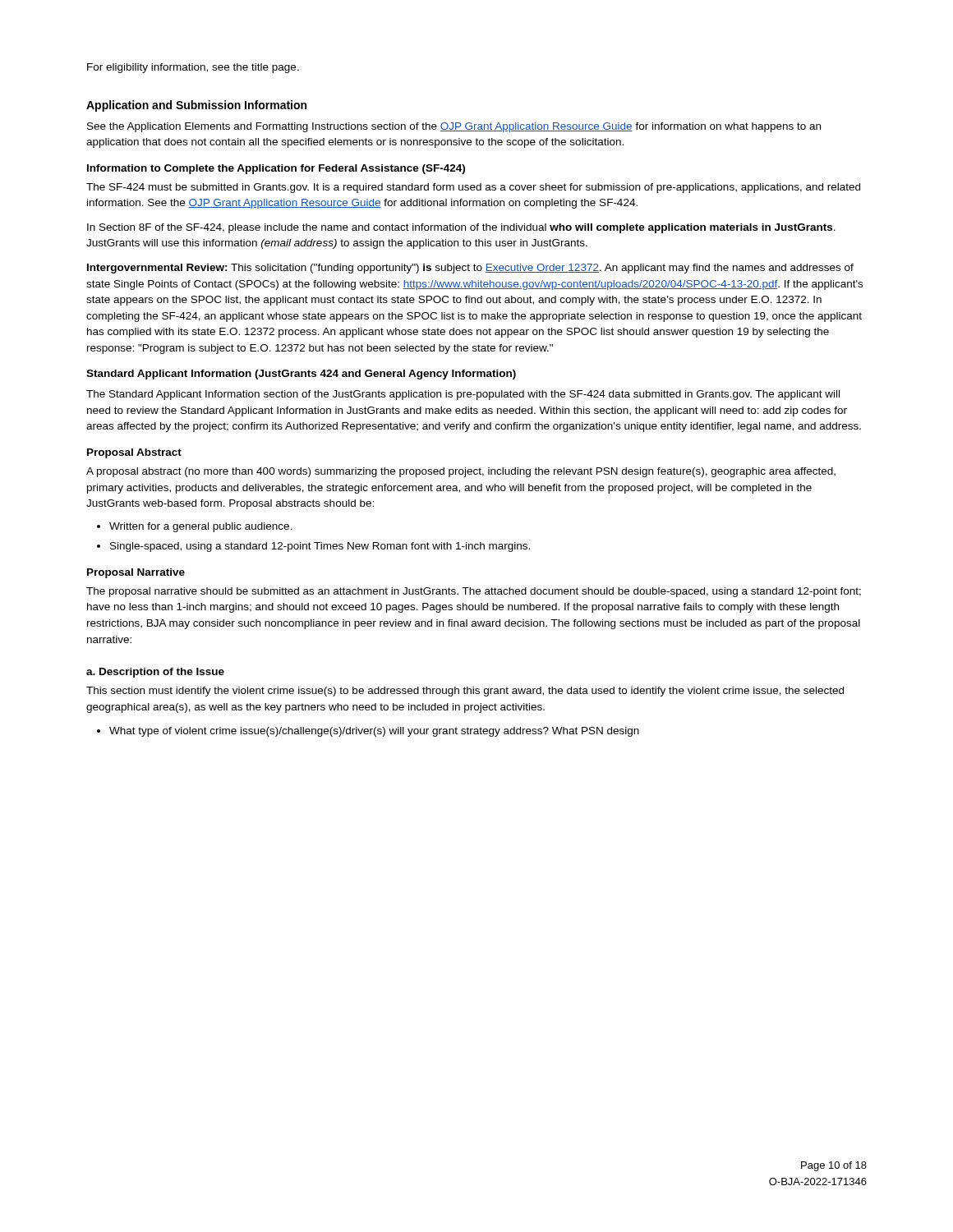Screen dimensions: 1232x953
Task: Find "Written for a general public audience." on this page
Action: click(x=201, y=526)
